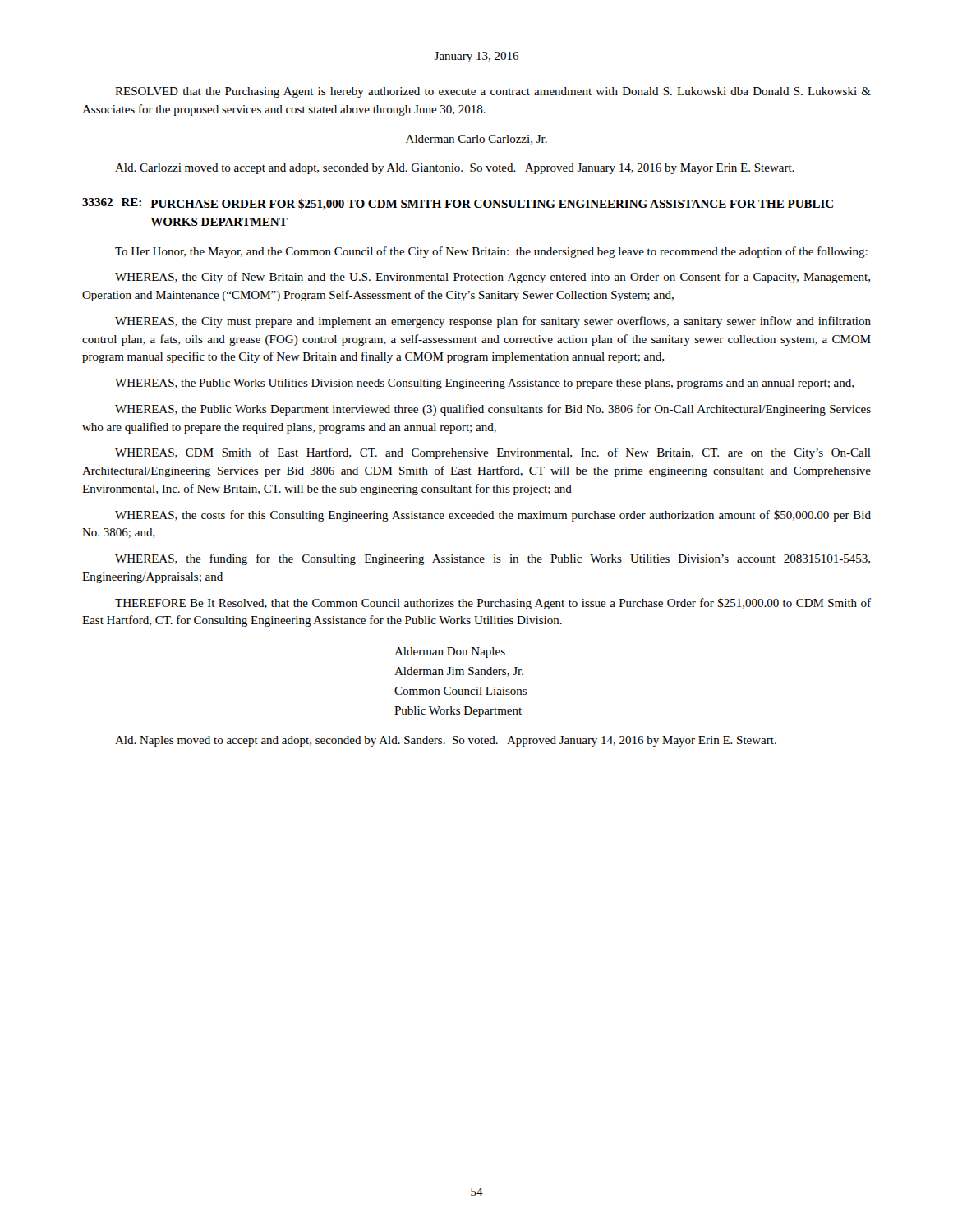Point to the passage starting "WHEREAS, the funding for the Consulting Engineering"

[476, 567]
